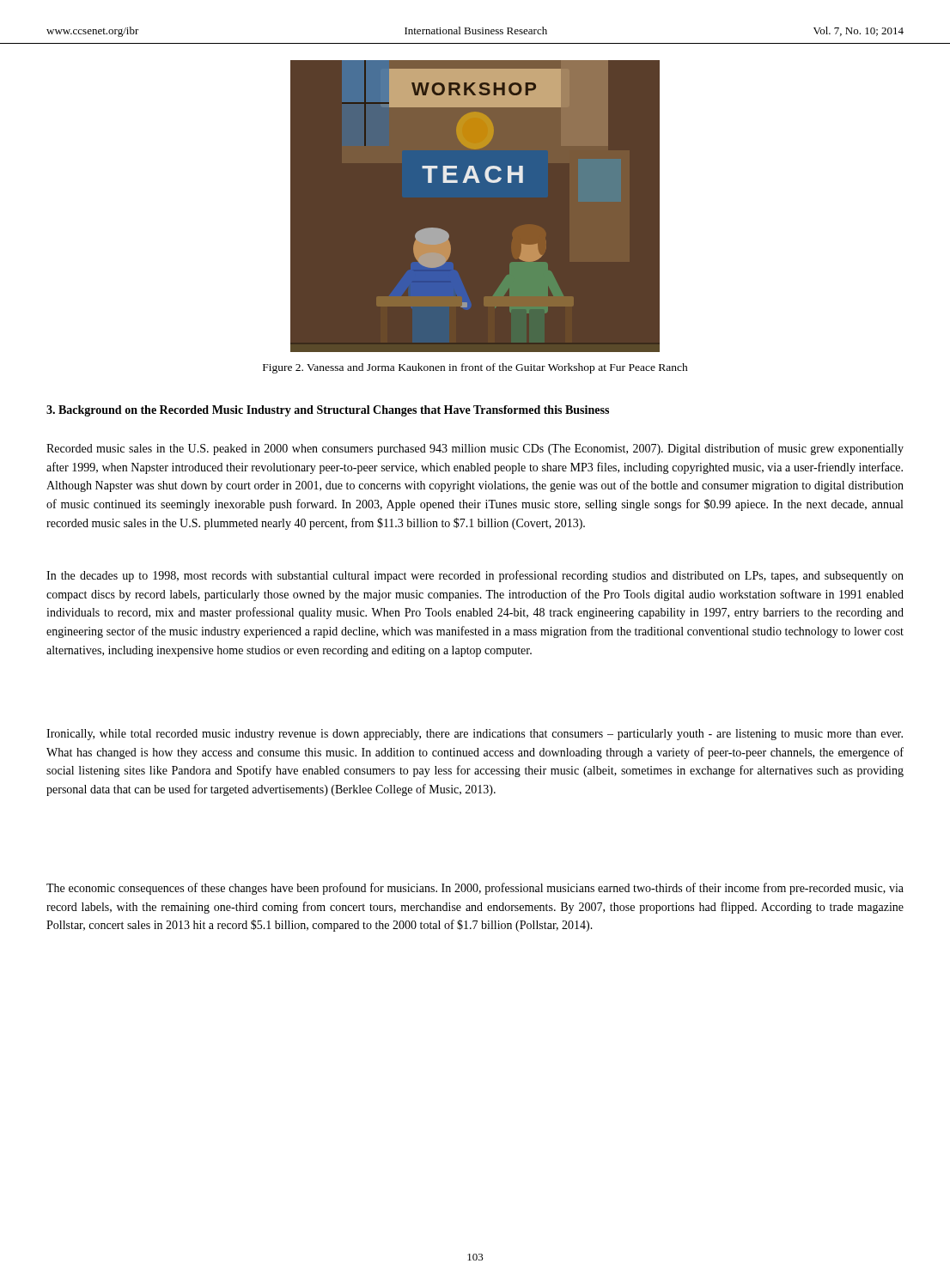Find a section header
This screenshot has height=1288, width=950.
point(475,410)
